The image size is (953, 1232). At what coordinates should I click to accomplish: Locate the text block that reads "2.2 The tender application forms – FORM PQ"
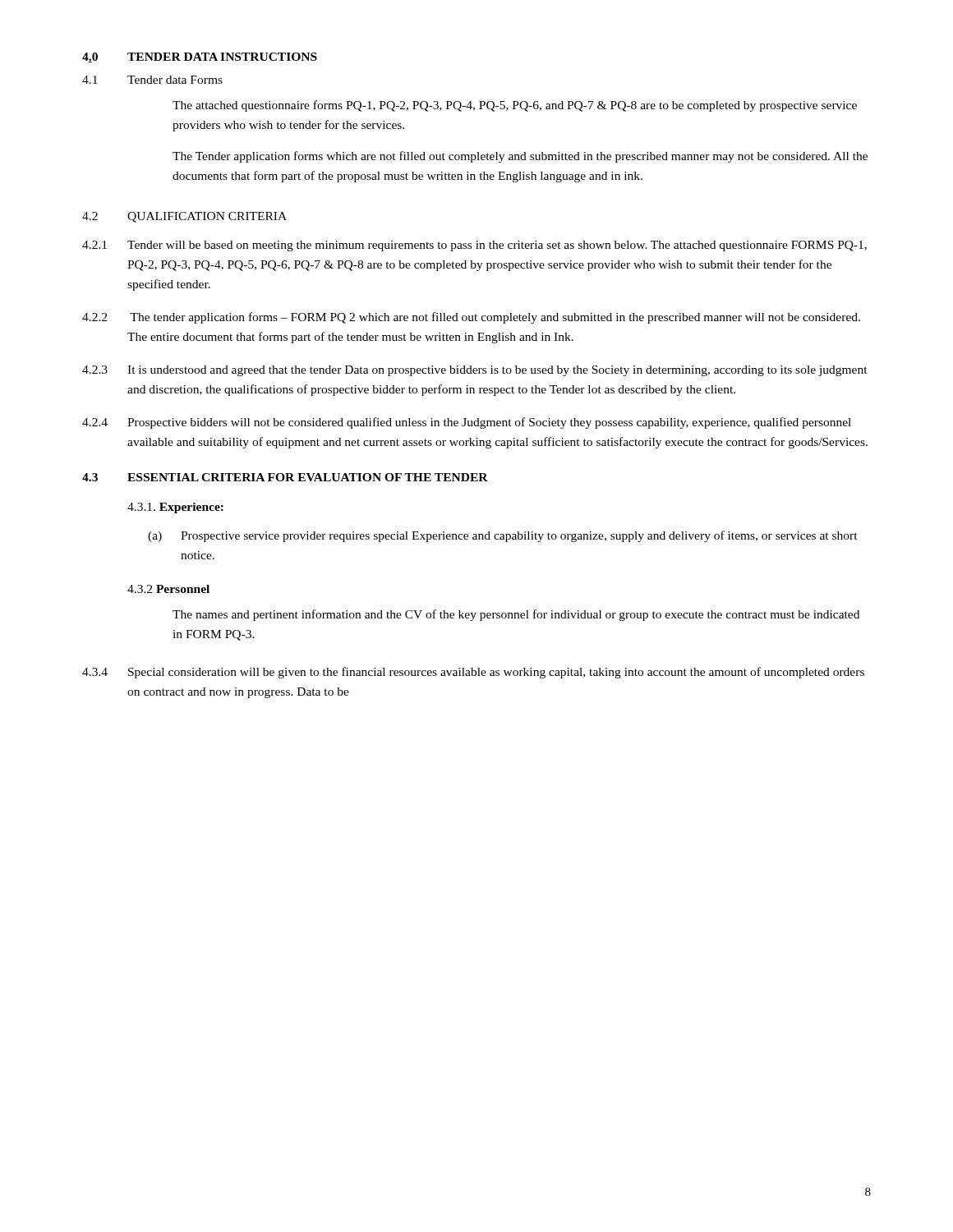pyautogui.click(x=476, y=327)
